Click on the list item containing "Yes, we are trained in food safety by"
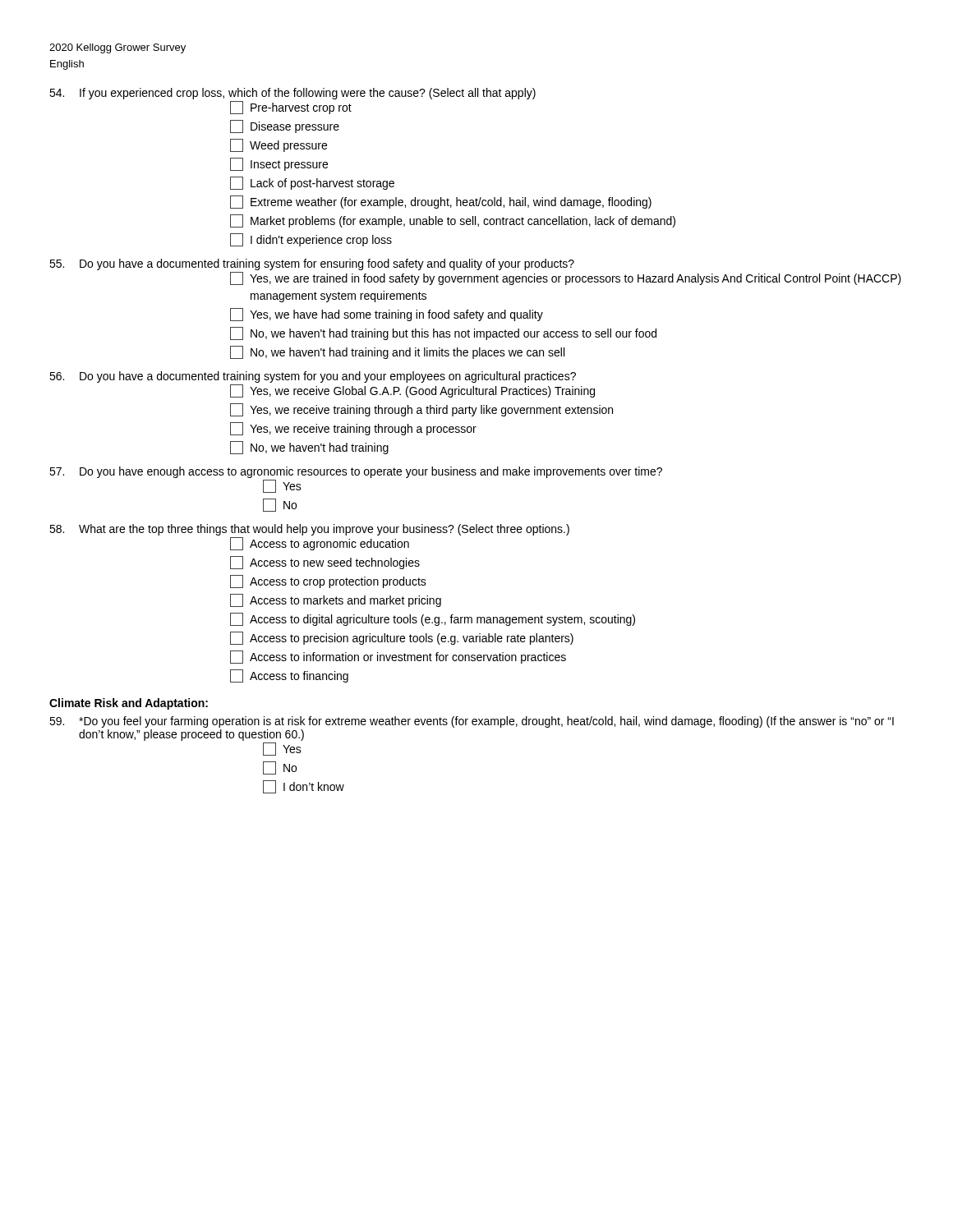Image resolution: width=953 pixels, height=1232 pixels. (x=567, y=287)
